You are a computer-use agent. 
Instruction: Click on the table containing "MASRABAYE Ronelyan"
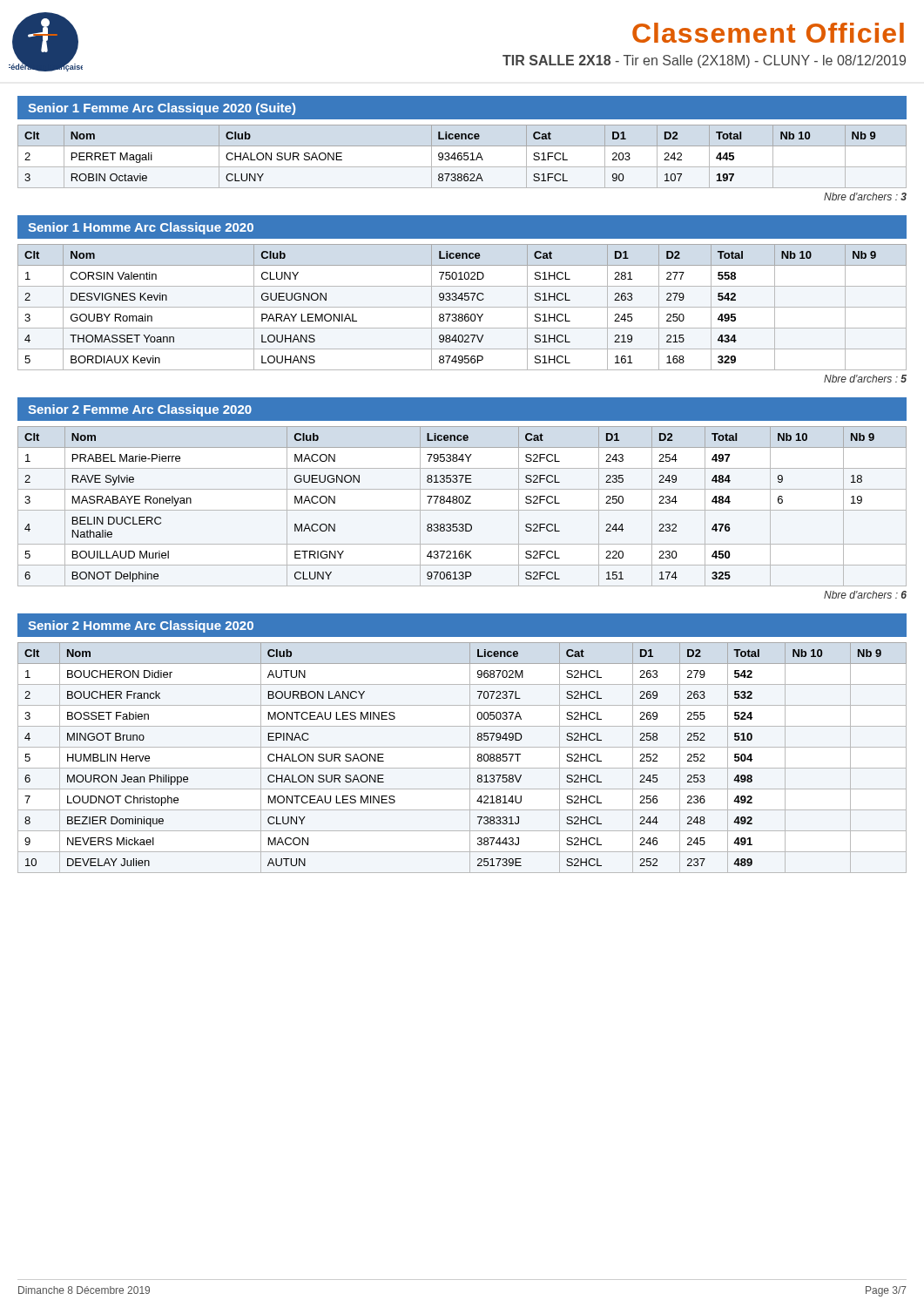[x=462, y=506]
